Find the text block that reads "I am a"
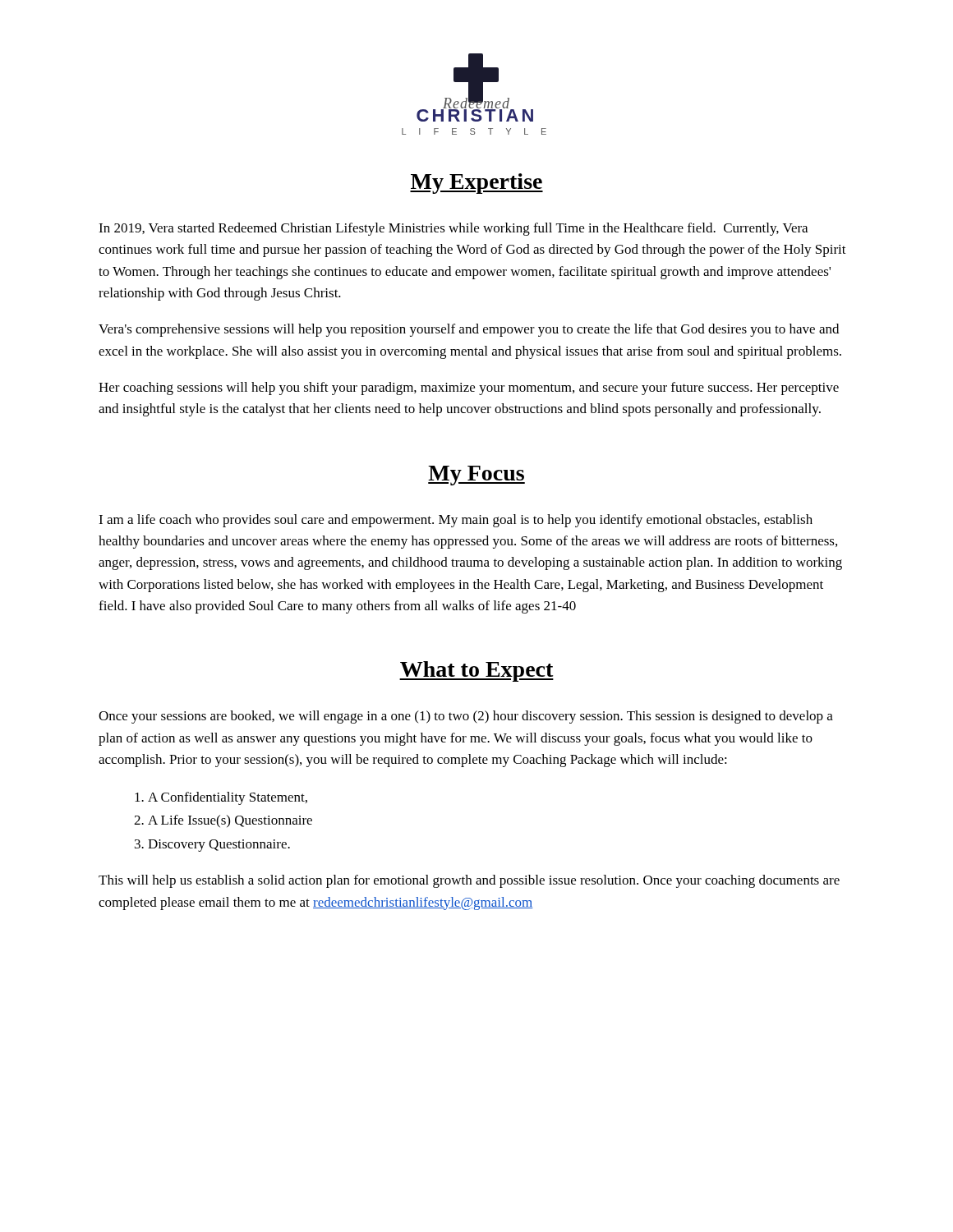The image size is (953, 1232). [470, 563]
